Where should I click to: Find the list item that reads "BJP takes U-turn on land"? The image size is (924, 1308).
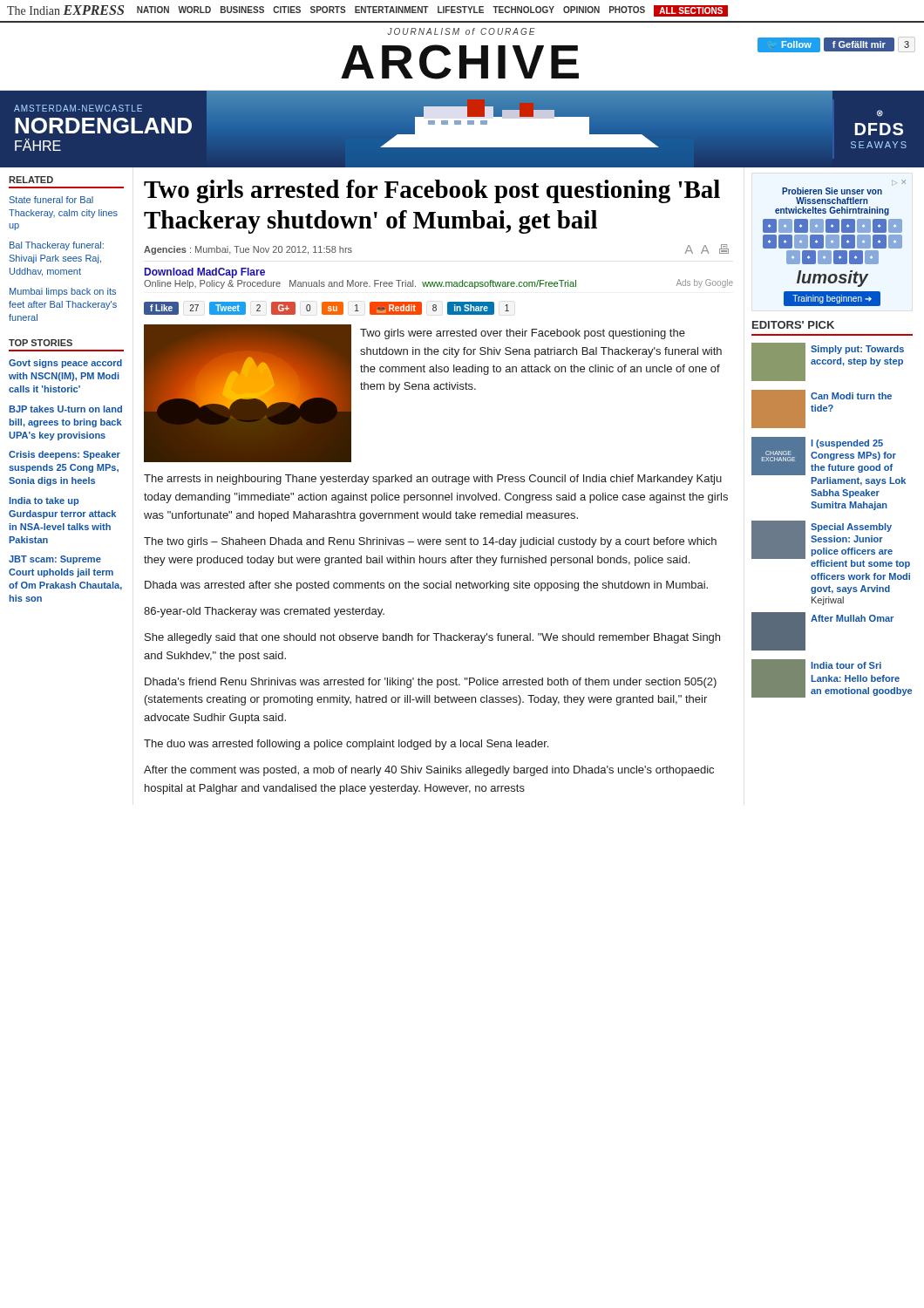point(66,422)
